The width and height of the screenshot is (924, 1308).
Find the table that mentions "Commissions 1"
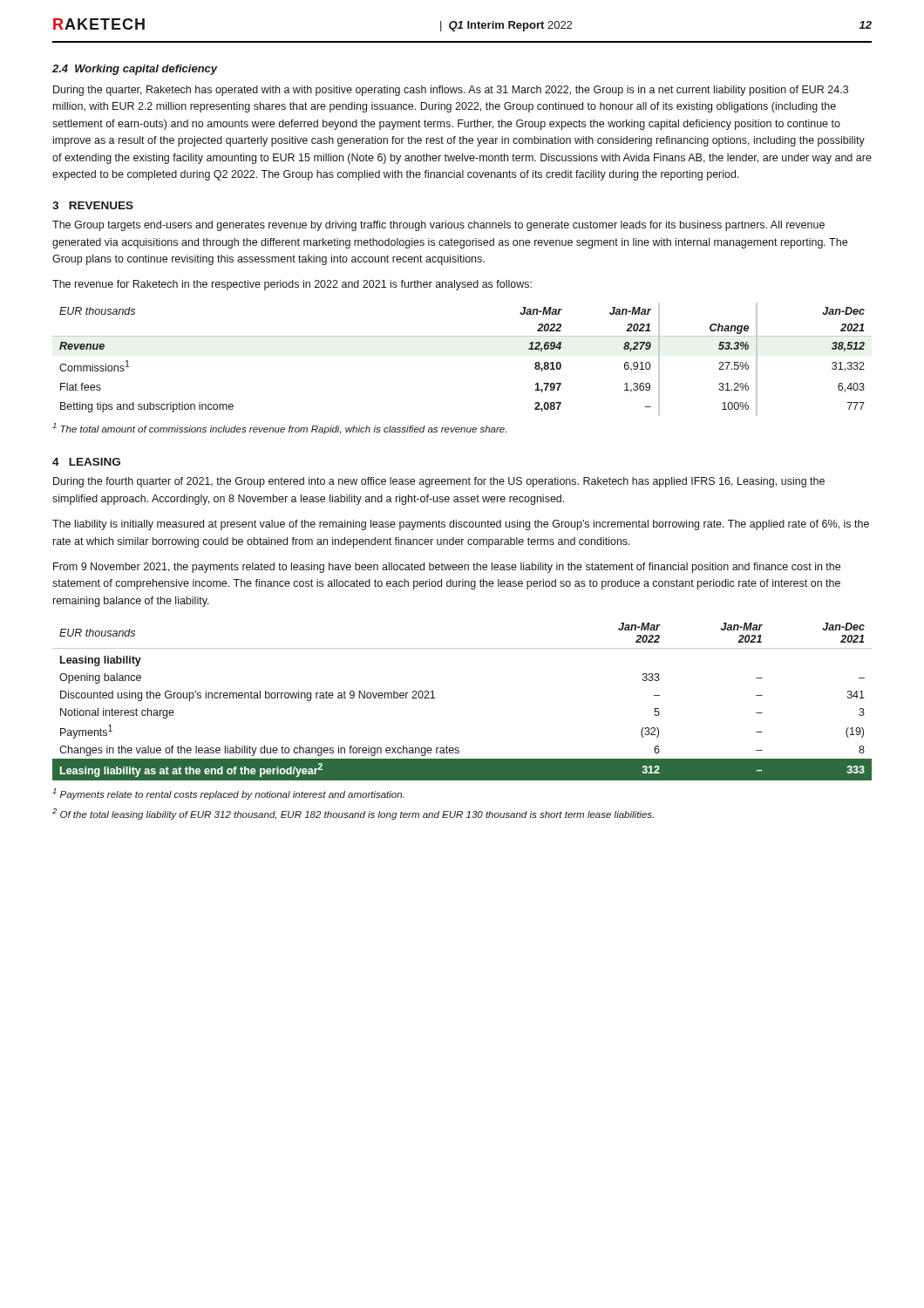coord(462,359)
